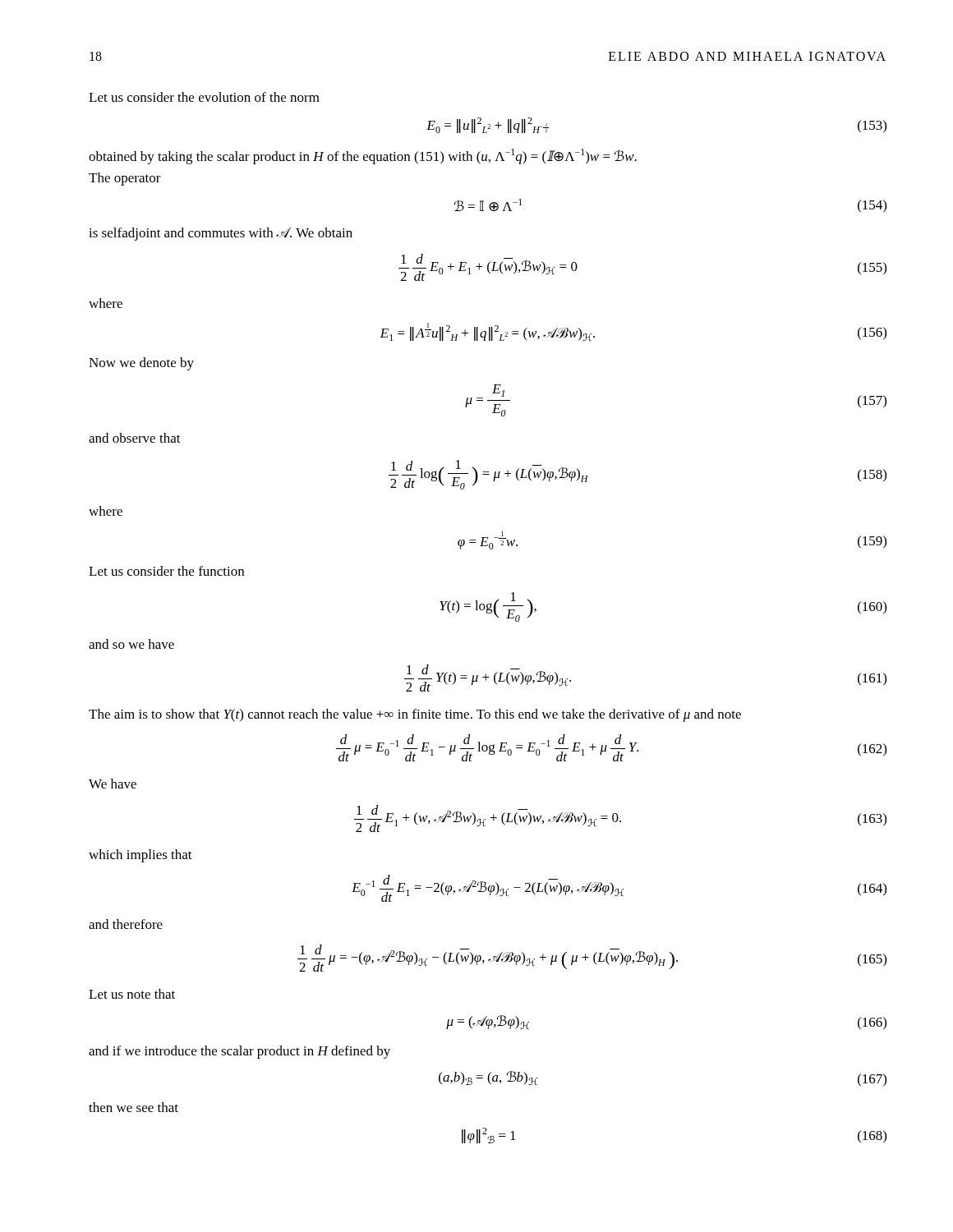The width and height of the screenshot is (953, 1232).
Task: Find the text block containing "Let us consider the evolution"
Action: [204, 97]
